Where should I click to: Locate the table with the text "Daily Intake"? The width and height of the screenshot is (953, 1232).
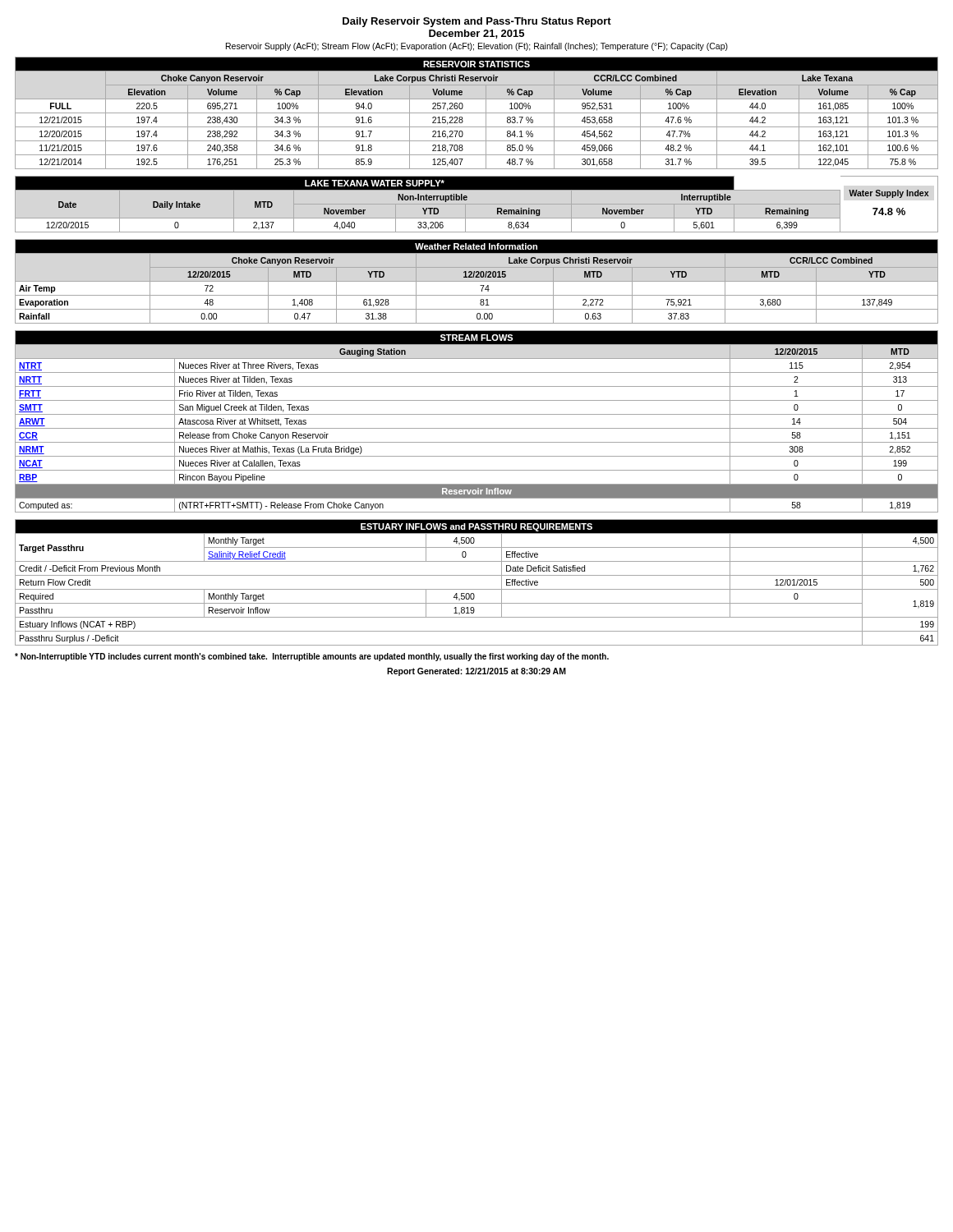click(428, 204)
